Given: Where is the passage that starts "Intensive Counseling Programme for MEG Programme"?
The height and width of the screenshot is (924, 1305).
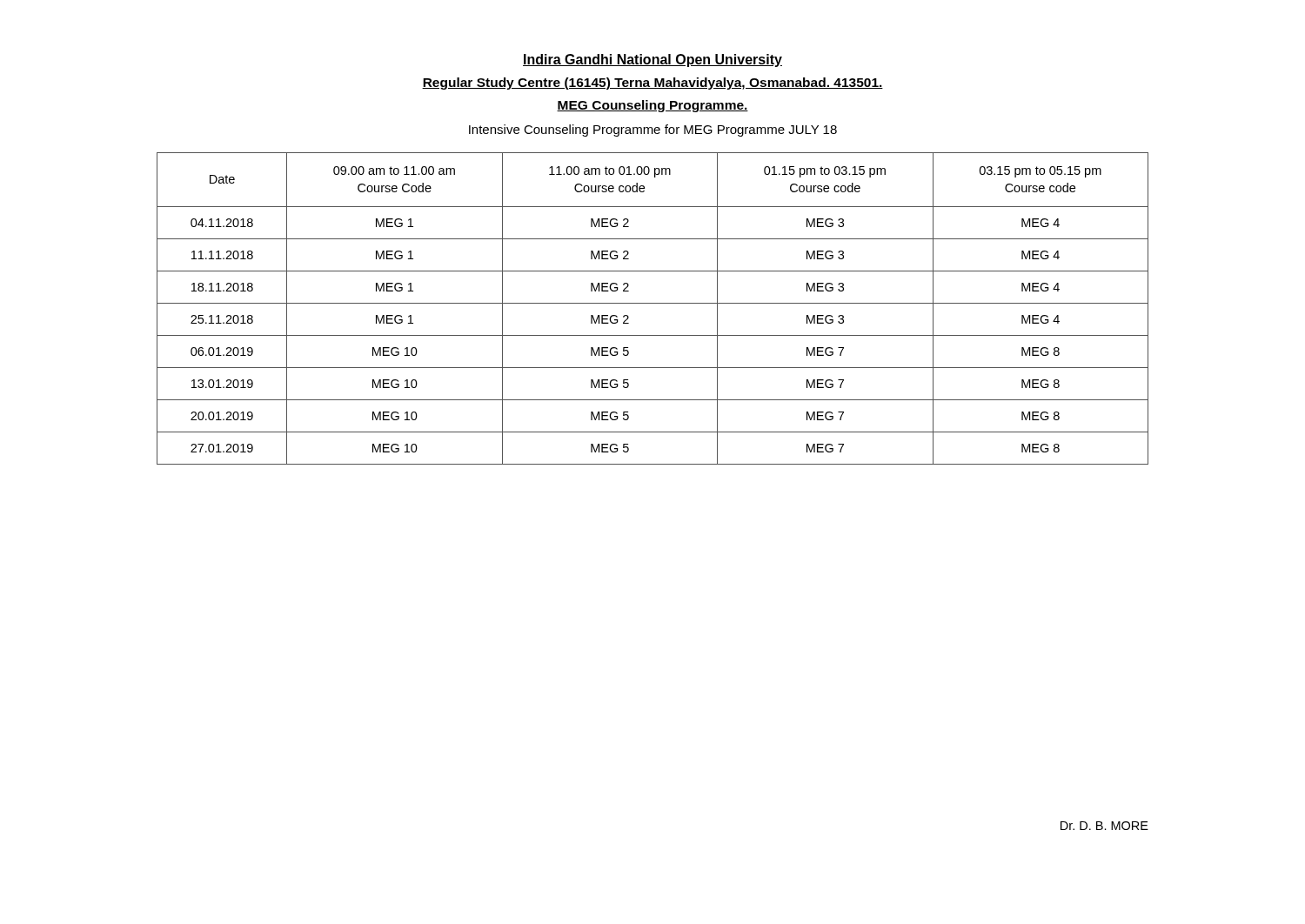Looking at the screenshot, I should tap(652, 129).
